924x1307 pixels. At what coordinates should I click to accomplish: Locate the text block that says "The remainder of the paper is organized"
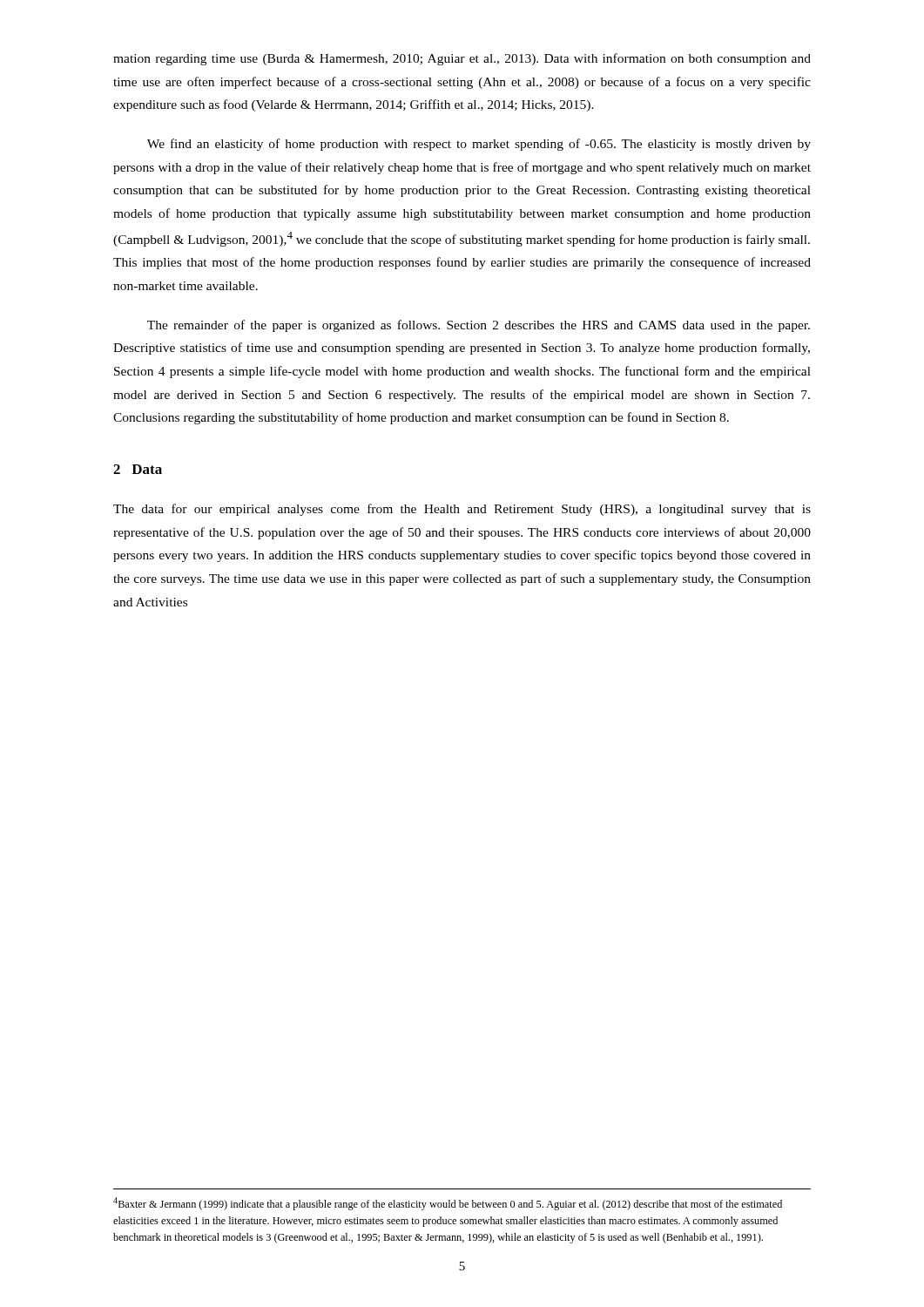462,371
